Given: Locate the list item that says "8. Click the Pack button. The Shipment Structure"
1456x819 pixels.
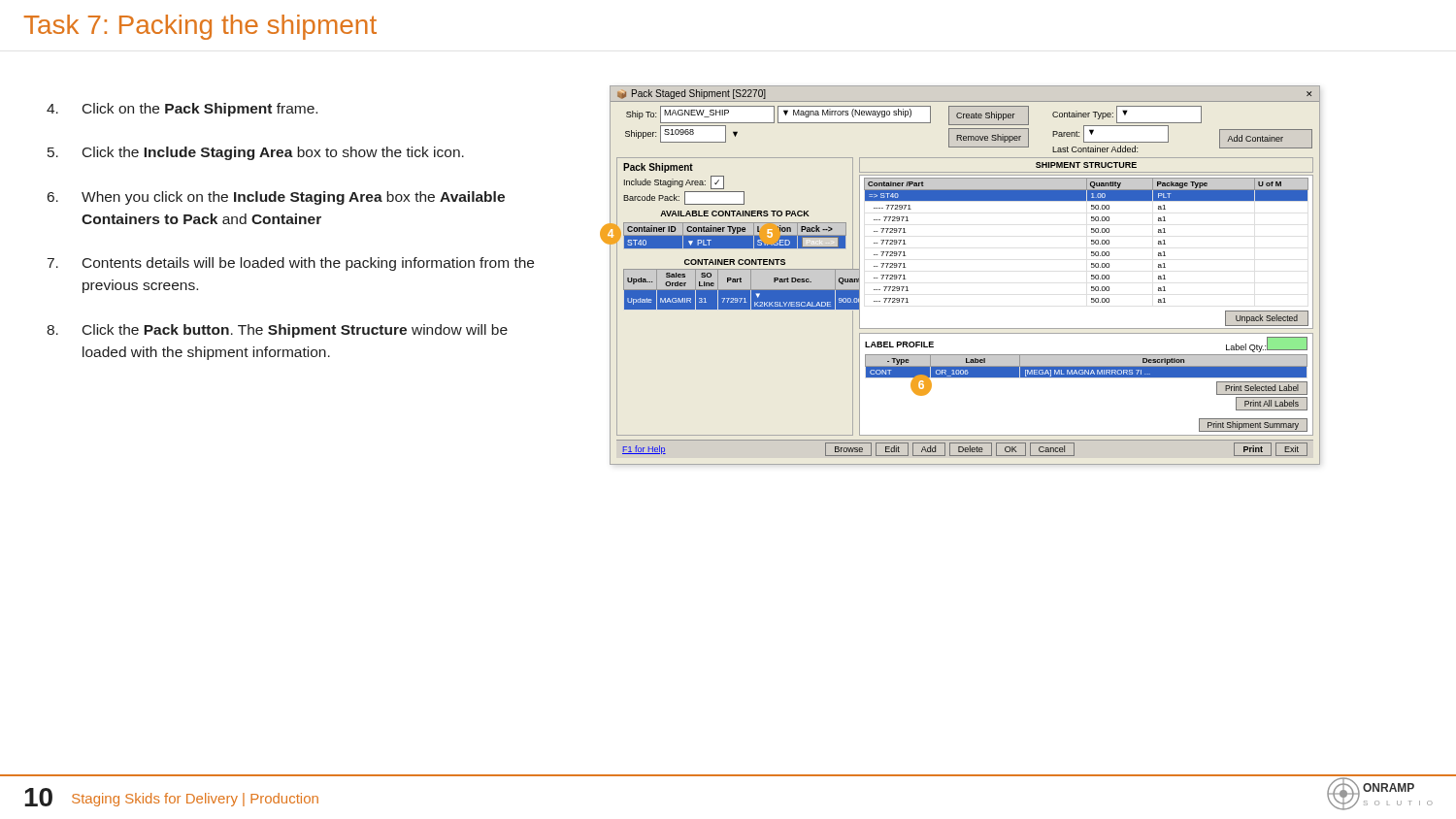Looking at the screenshot, I should pos(299,340).
